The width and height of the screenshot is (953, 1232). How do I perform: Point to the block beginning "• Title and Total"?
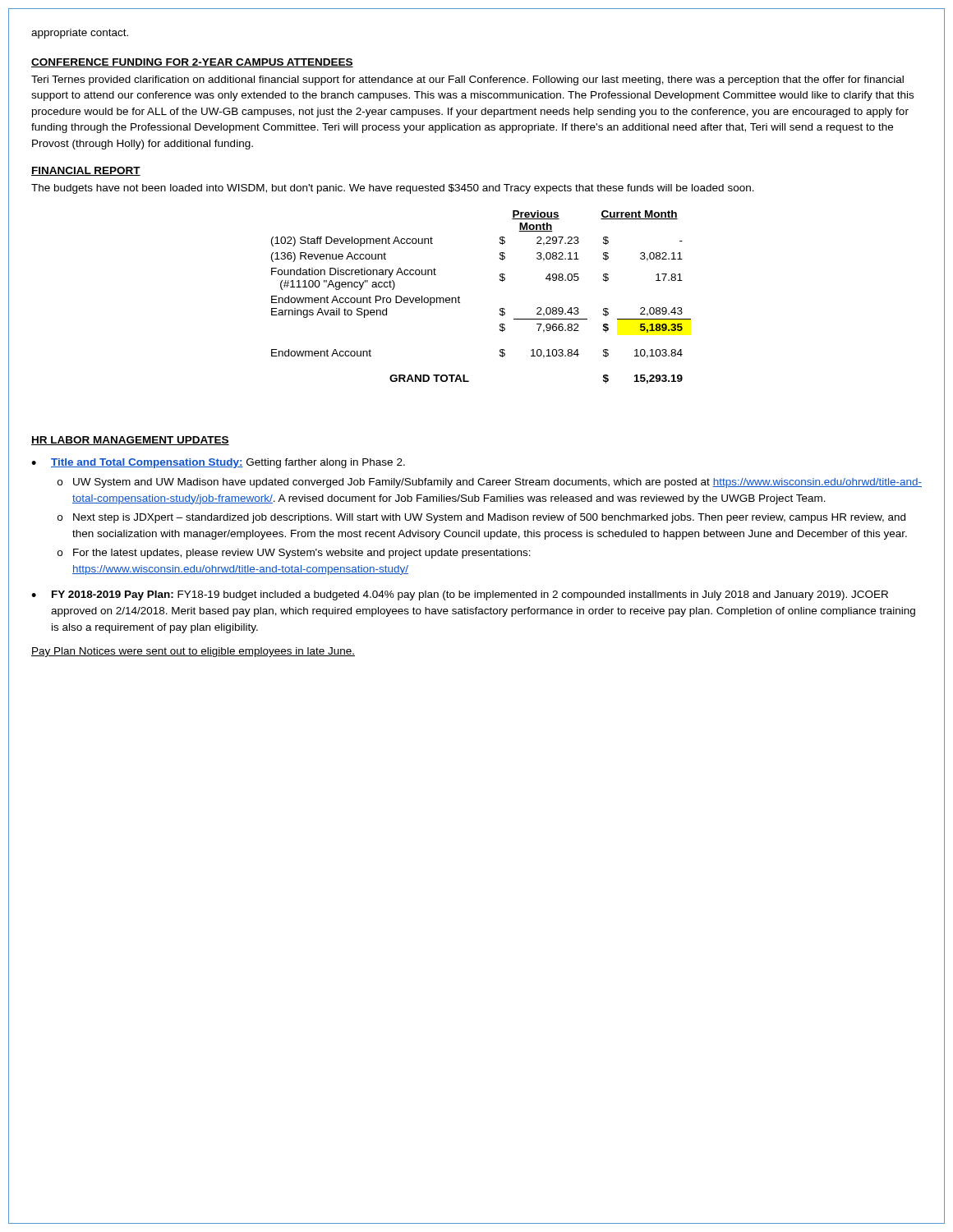point(476,517)
